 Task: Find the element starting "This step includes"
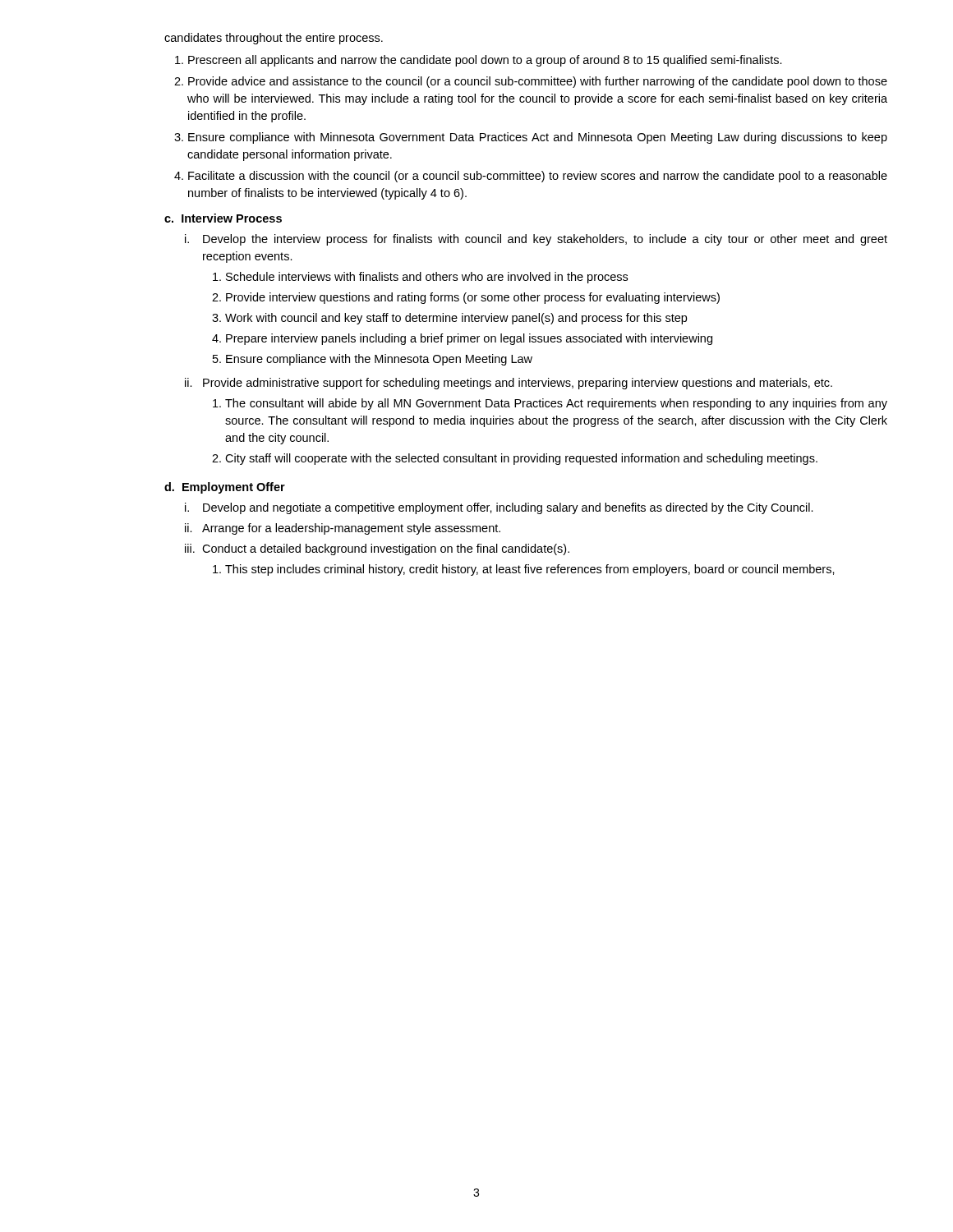pos(530,569)
